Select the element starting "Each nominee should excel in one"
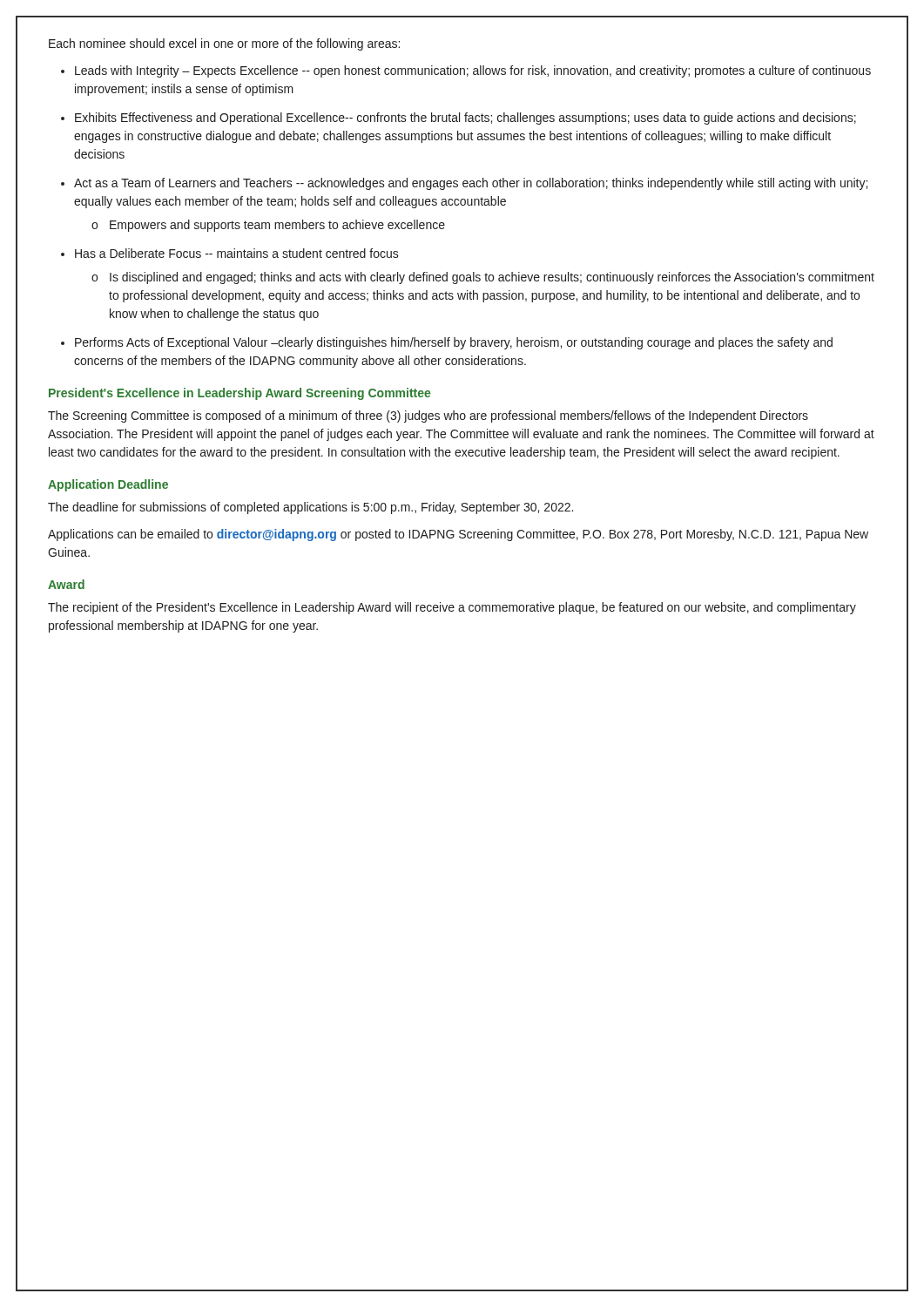The image size is (924, 1307). [224, 44]
